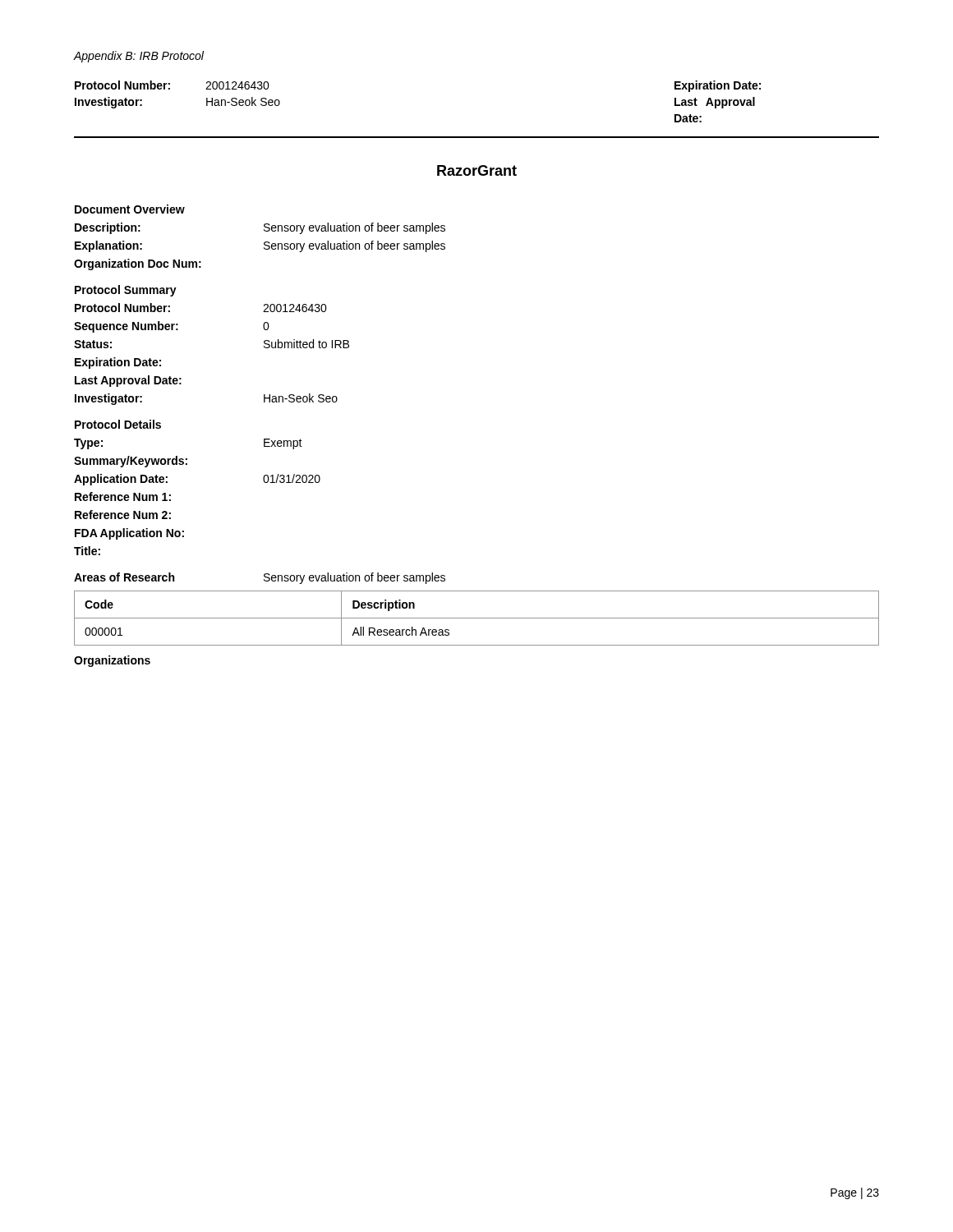Find the region starting "Application Date: 01/31/2020"
The height and width of the screenshot is (1232, 953).
tap(120, 479)
